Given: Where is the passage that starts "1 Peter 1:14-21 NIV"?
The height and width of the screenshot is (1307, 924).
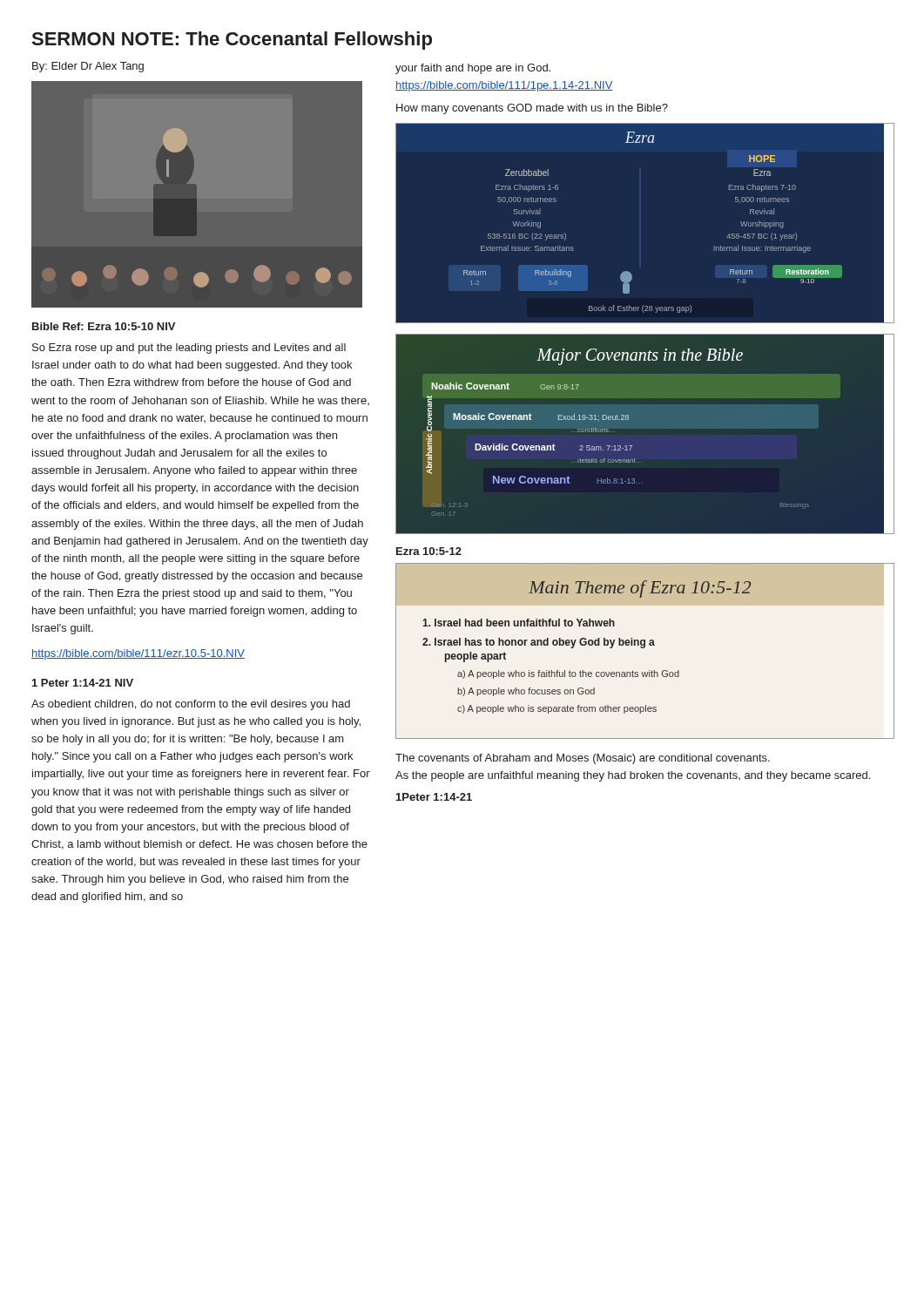Looking at the screenshot, I should pos(201,790).
